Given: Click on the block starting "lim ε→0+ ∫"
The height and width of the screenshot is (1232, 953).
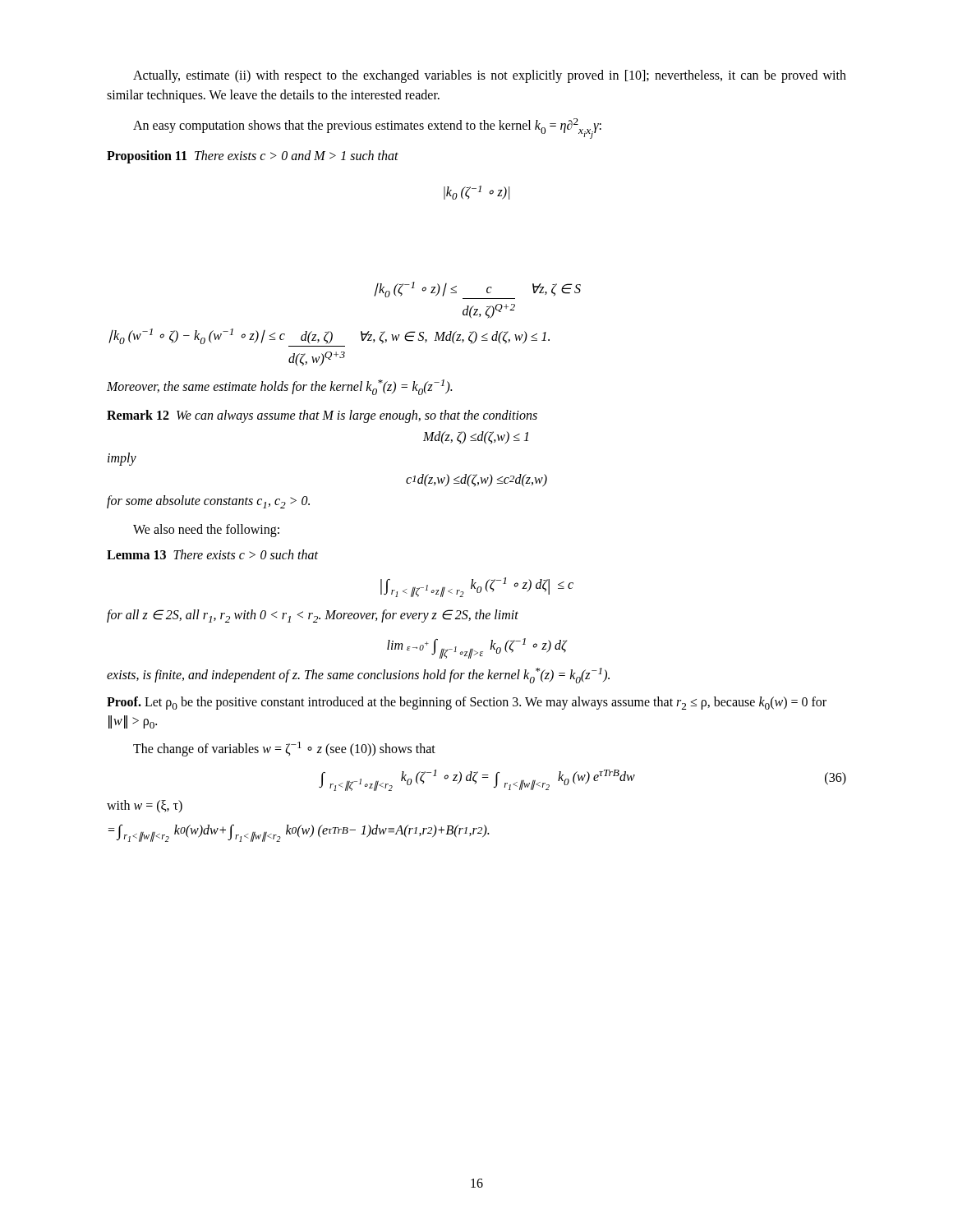Looking at the screenshot, I should [x=476, y=645].
